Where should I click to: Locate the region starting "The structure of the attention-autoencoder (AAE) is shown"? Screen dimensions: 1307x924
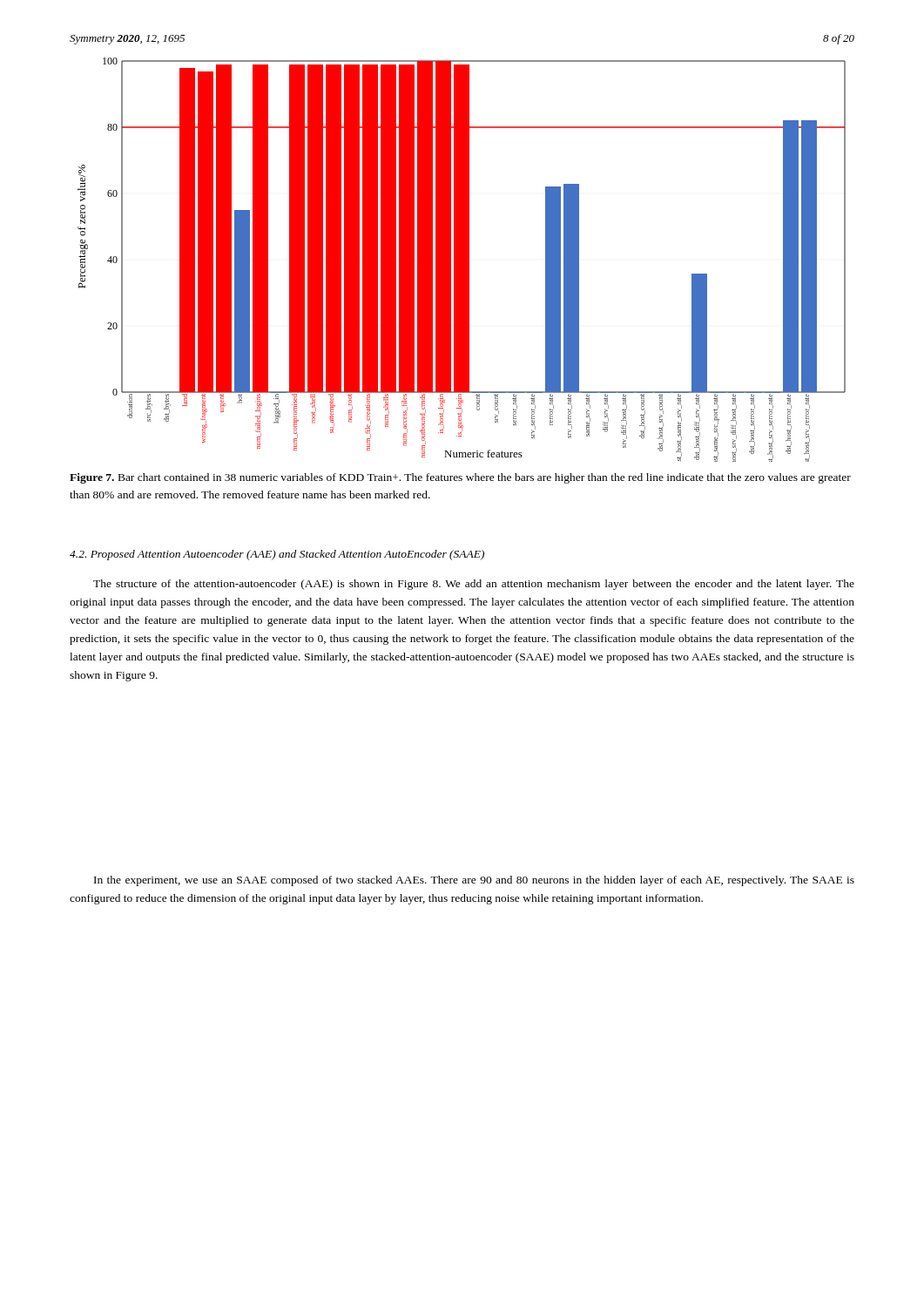click(462, 630)
